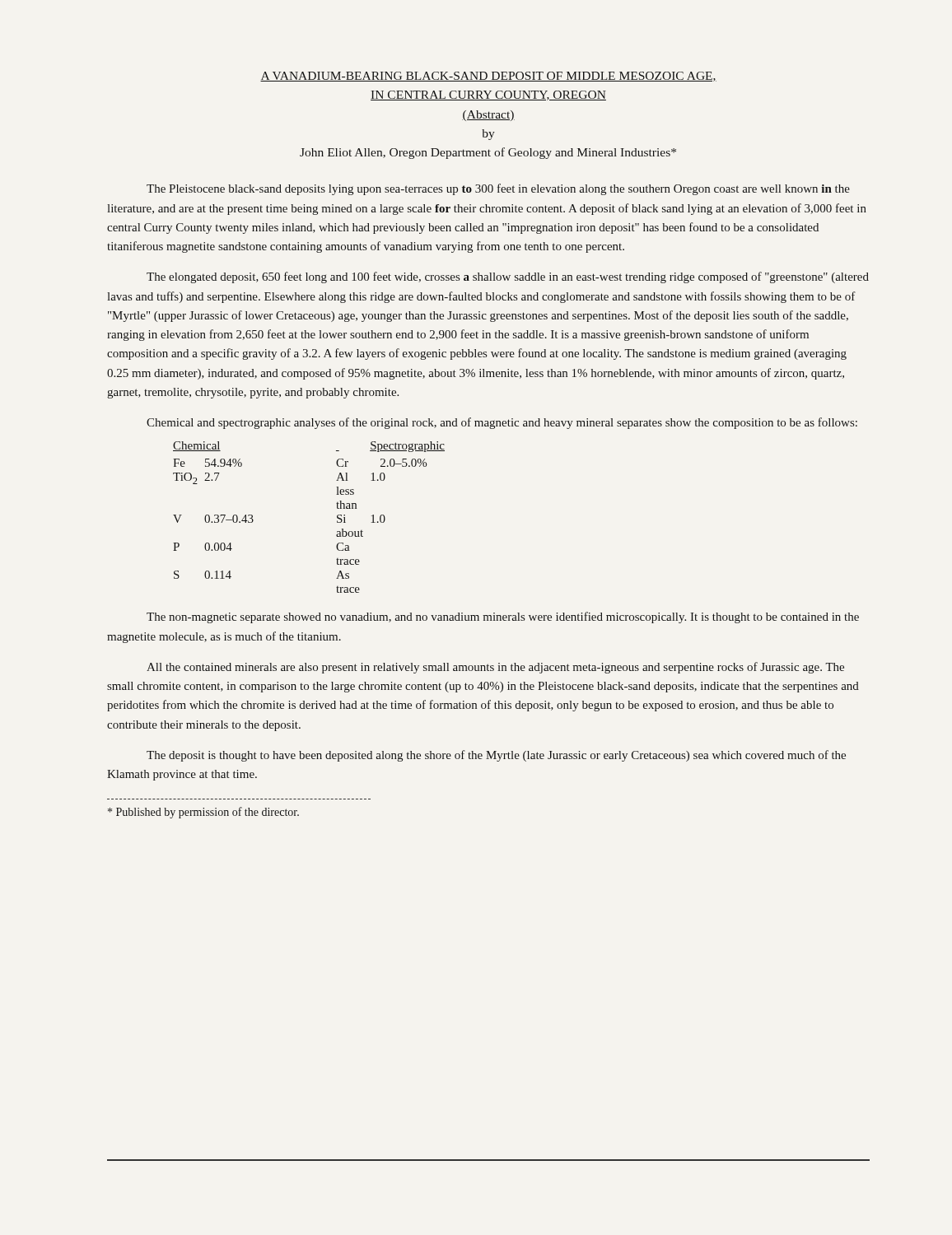Click on the text block starting "Chemical and spectrographic analyses"
This screenshot has width=952, height=1235.
click(x=502, y=422)
